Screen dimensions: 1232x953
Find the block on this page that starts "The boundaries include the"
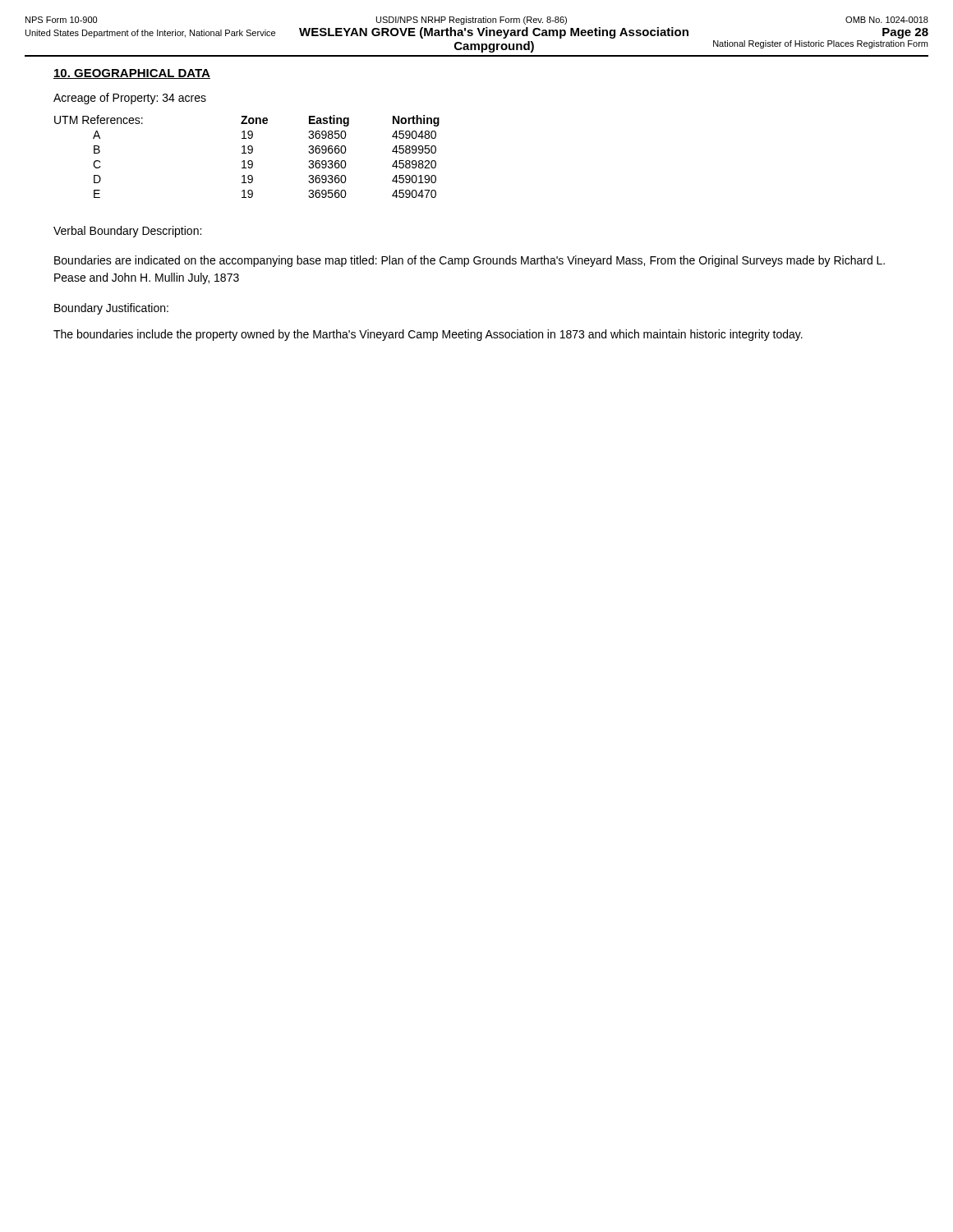[x=428, y=334]
